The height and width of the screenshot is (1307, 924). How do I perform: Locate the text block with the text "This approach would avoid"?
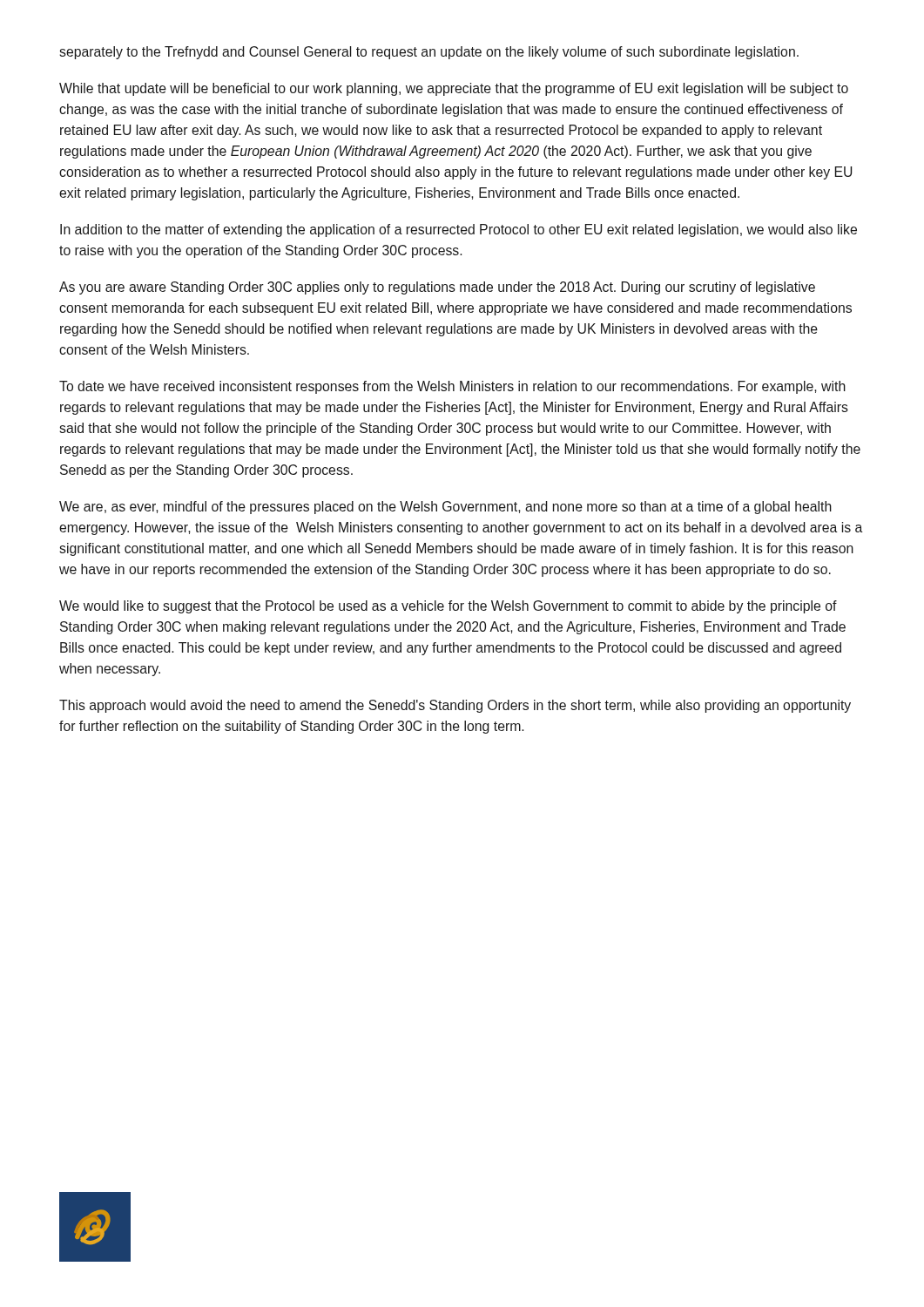point(455,716)
